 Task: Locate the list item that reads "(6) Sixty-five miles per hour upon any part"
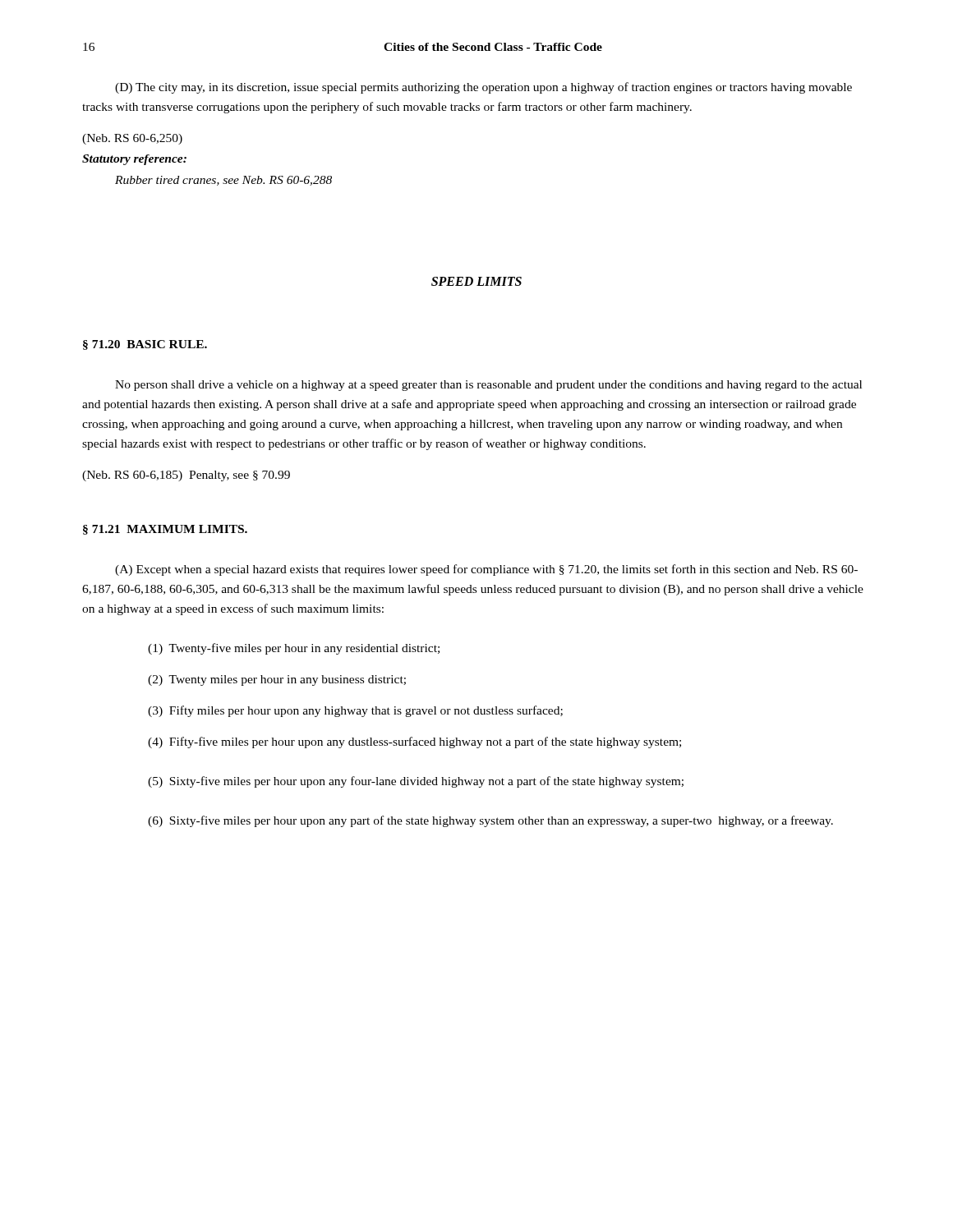click(x=491, y=820)
